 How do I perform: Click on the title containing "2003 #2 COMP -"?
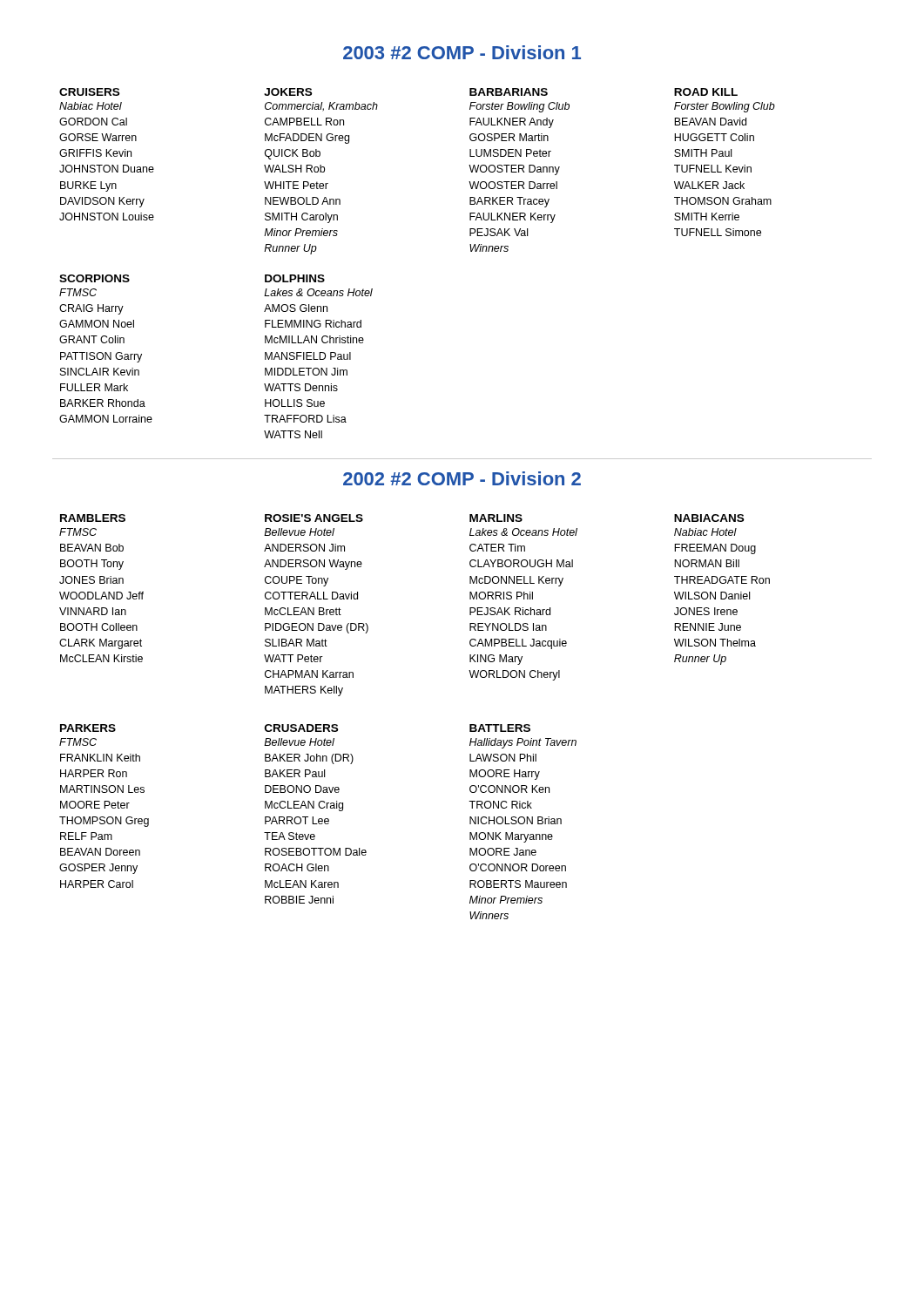462,53
